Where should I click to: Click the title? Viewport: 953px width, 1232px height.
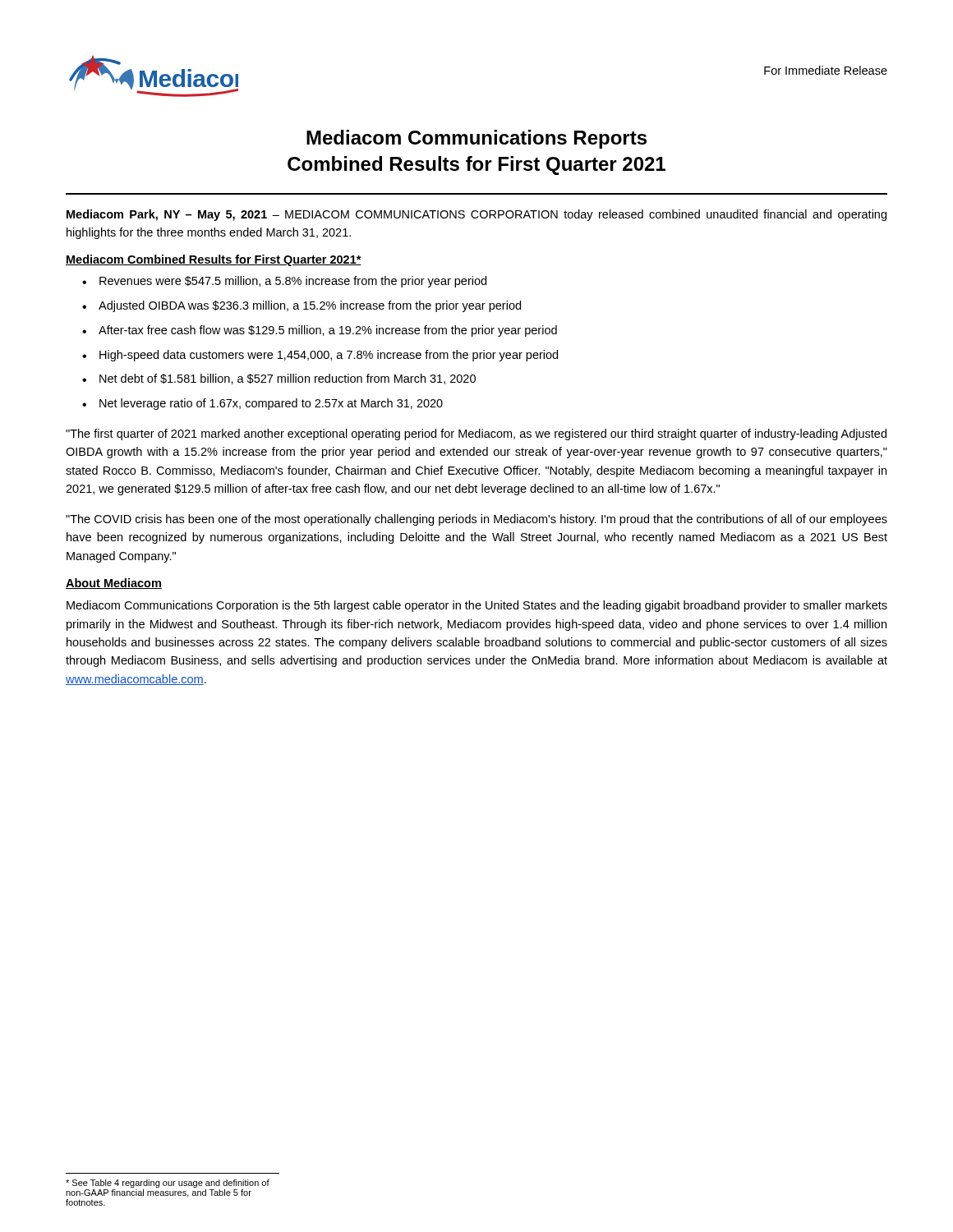[476, 151]
